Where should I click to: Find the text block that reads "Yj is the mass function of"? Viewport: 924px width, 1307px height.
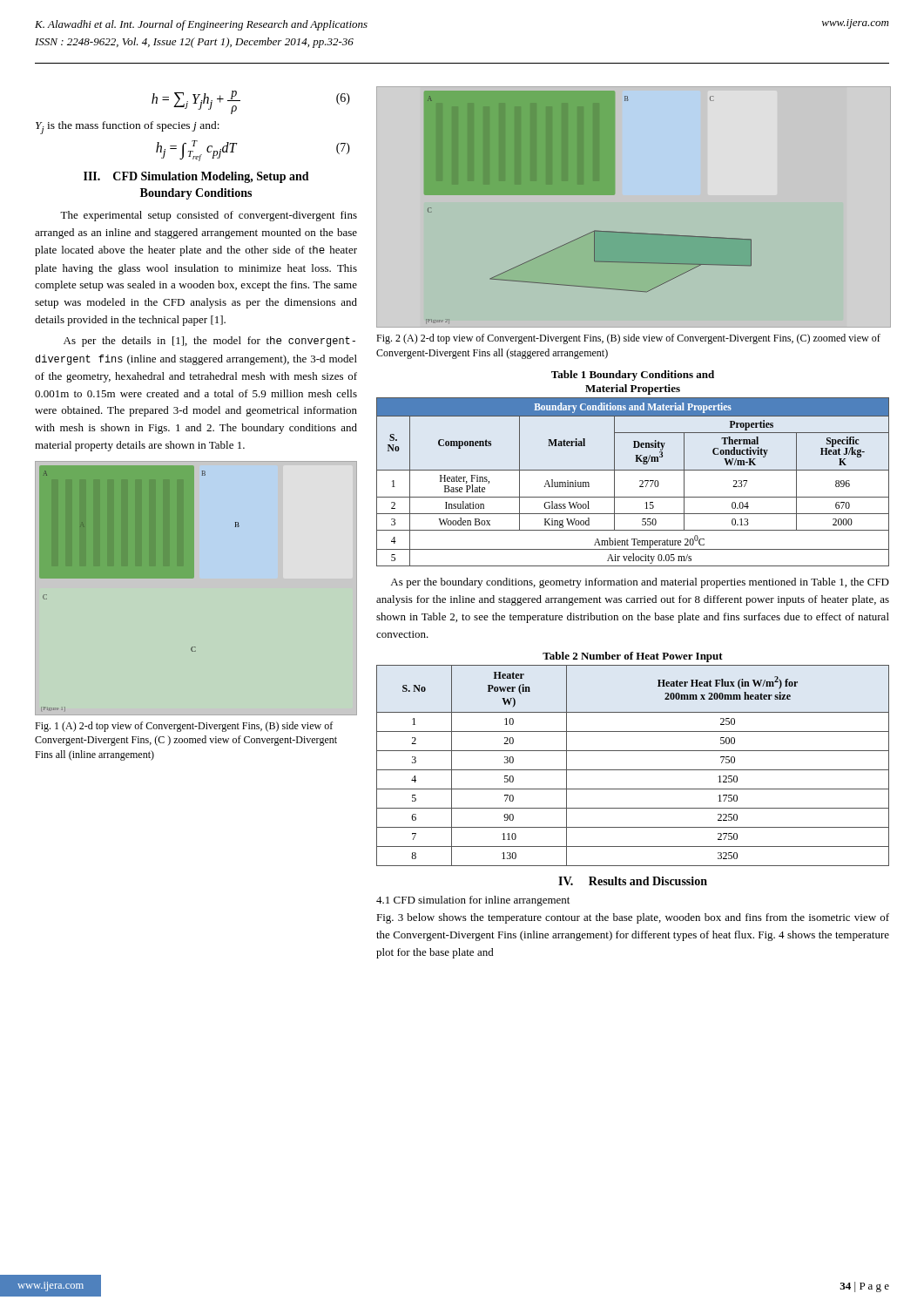point(127,126)
